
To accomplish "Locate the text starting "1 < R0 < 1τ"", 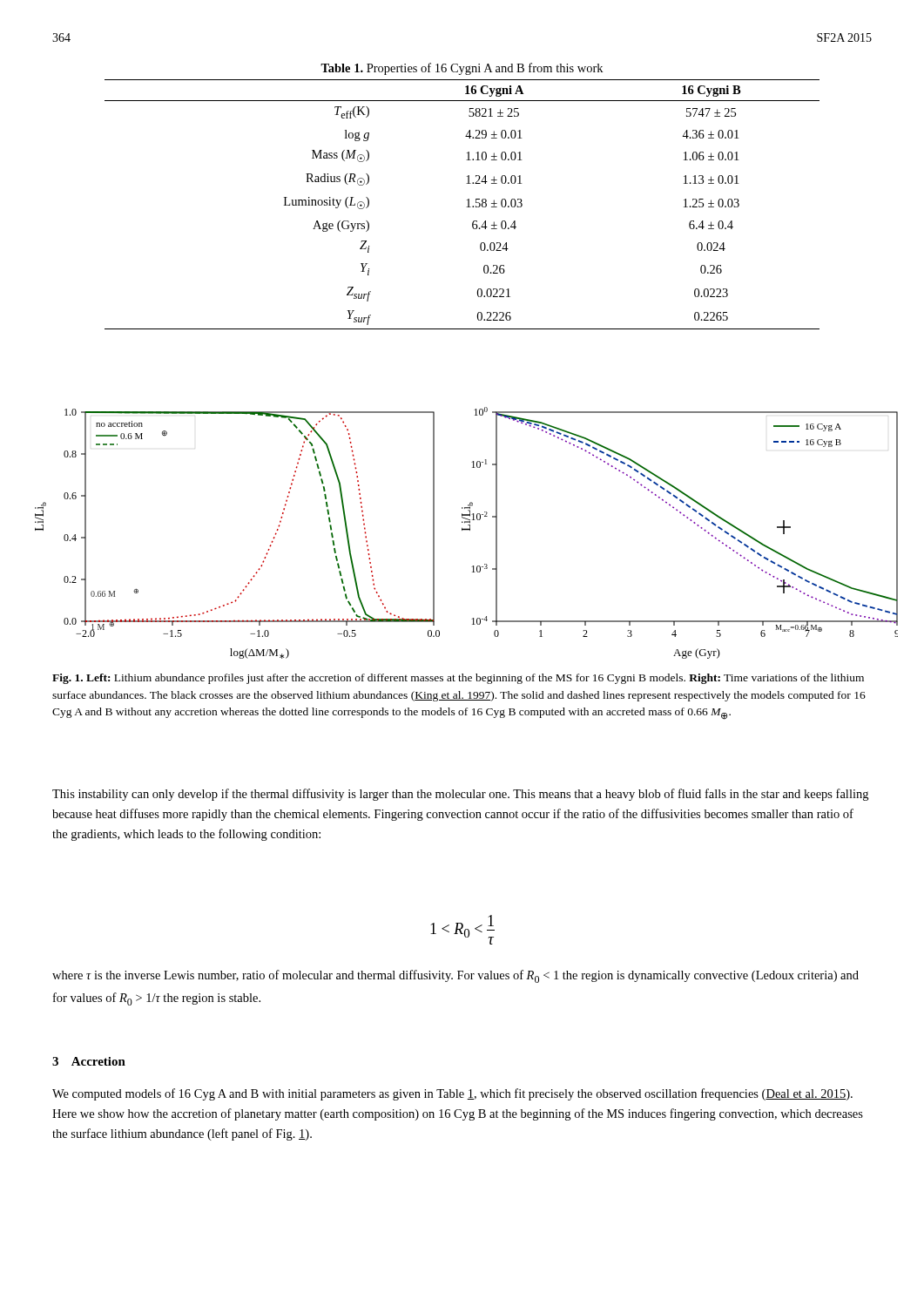I will [462, 930].
